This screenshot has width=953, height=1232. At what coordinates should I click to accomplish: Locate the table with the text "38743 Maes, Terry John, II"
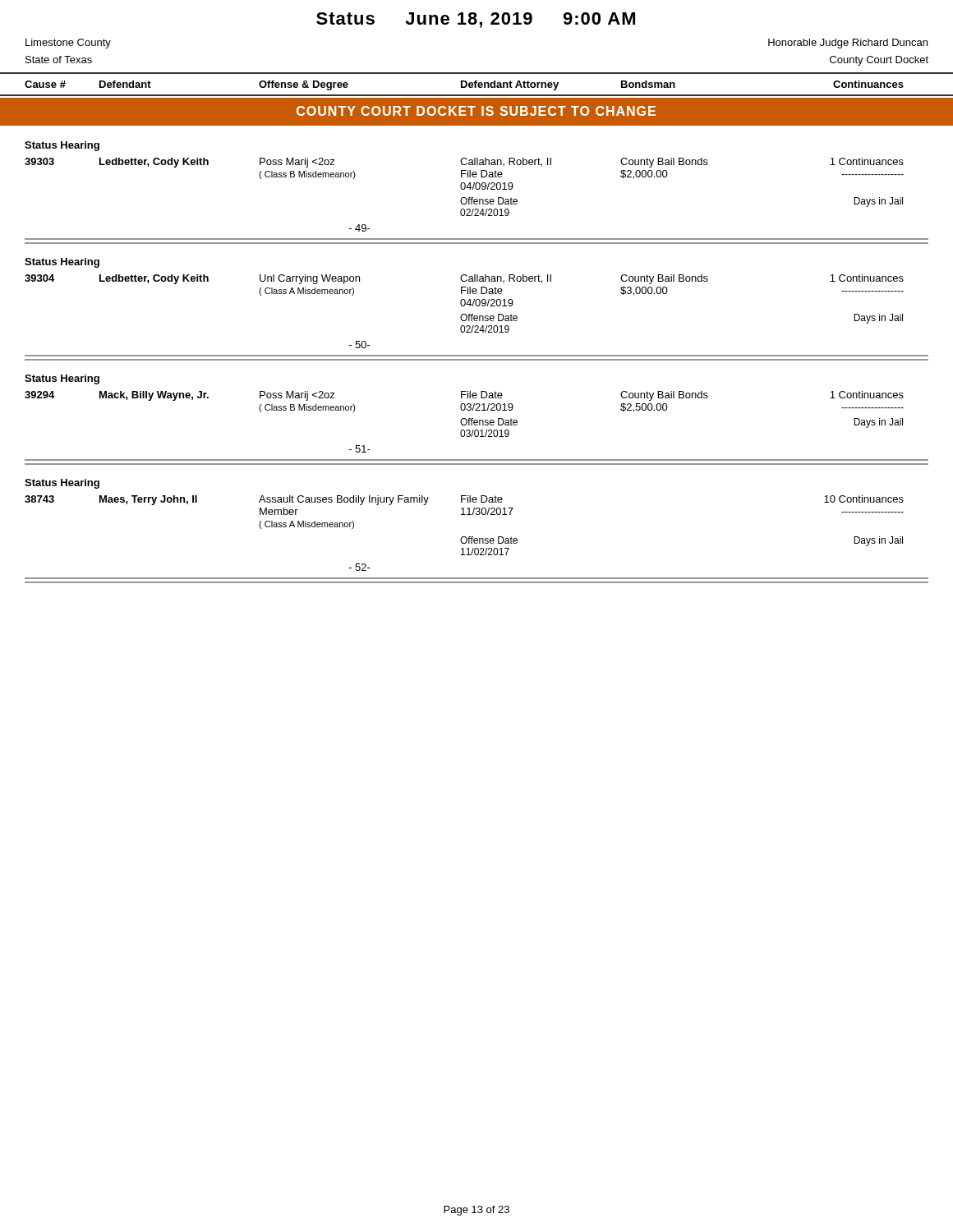point(476,532)
